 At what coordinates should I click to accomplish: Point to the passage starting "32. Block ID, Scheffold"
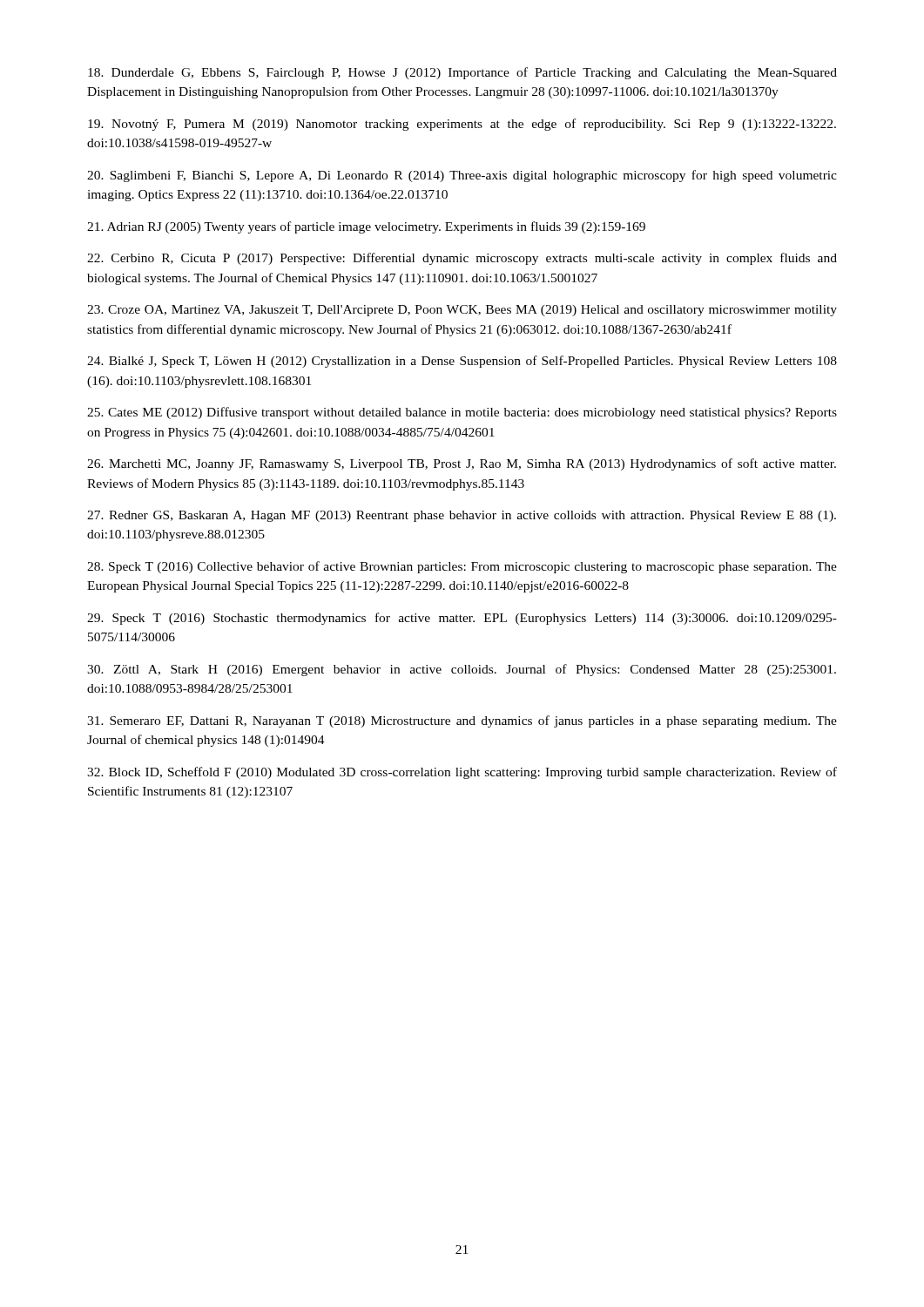tap(462, 781)
